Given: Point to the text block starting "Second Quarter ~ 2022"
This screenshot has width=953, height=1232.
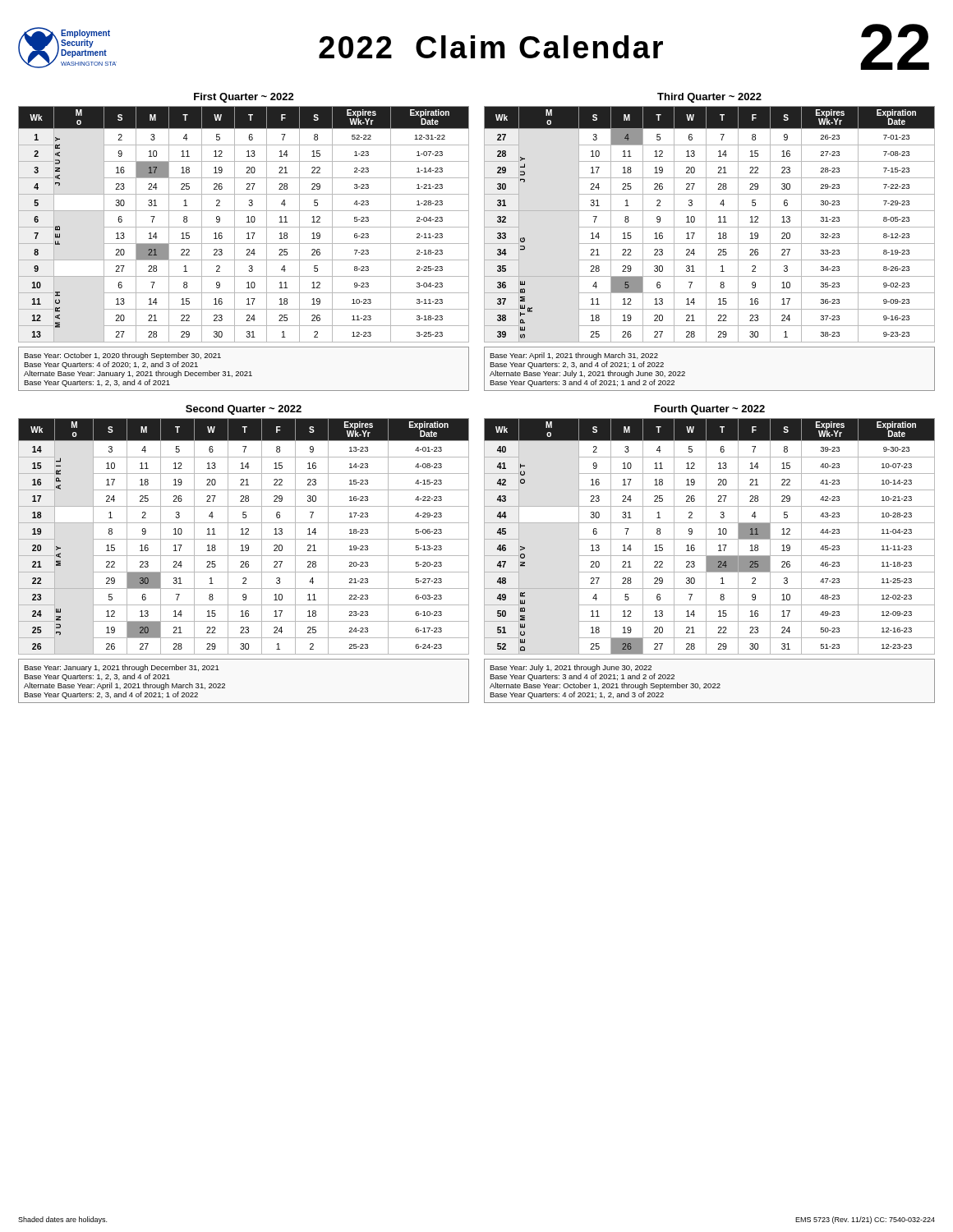Looking at the screenshot, I should [244, 409].
